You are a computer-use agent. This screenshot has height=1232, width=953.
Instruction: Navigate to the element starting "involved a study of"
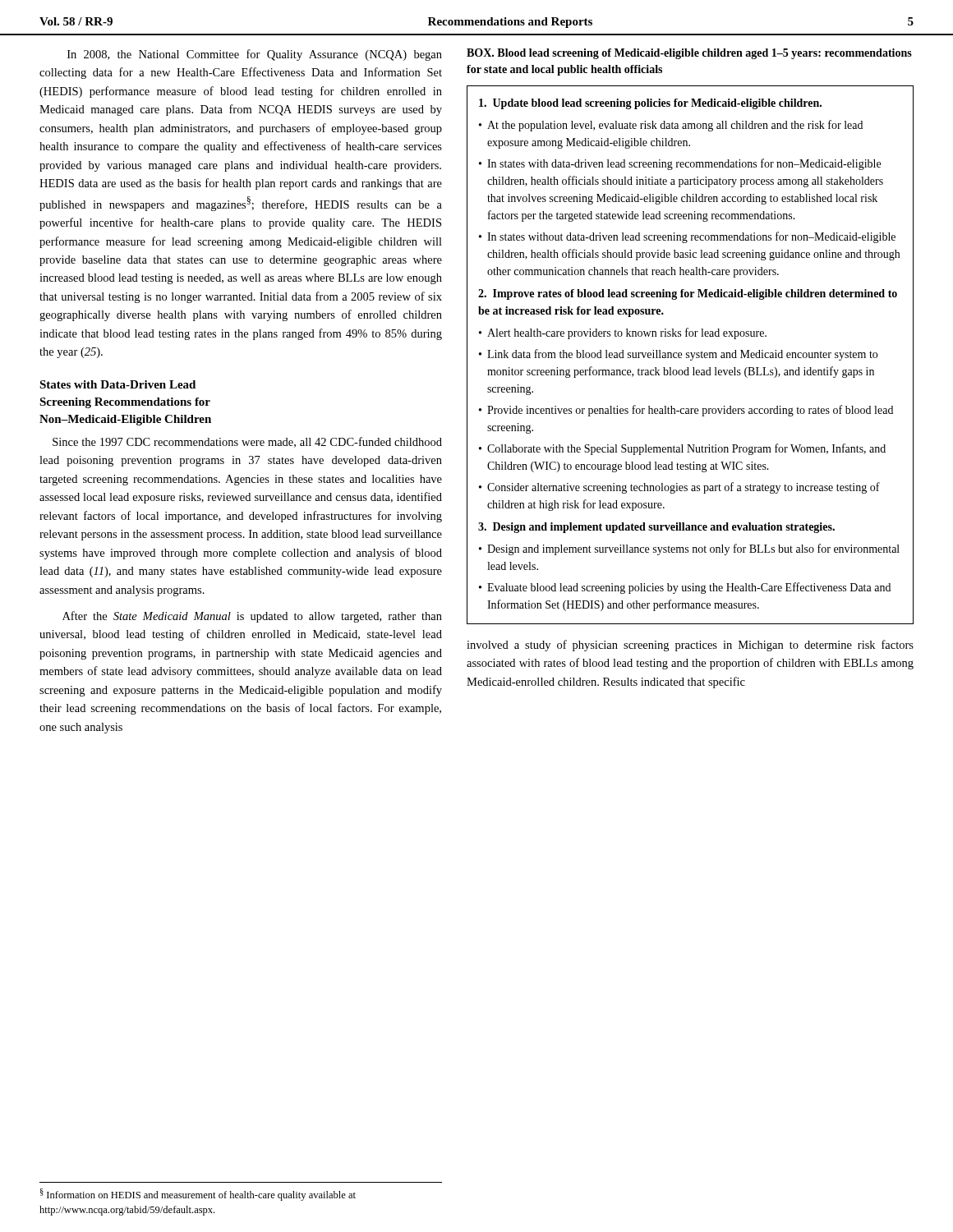[x=690, y=663]
